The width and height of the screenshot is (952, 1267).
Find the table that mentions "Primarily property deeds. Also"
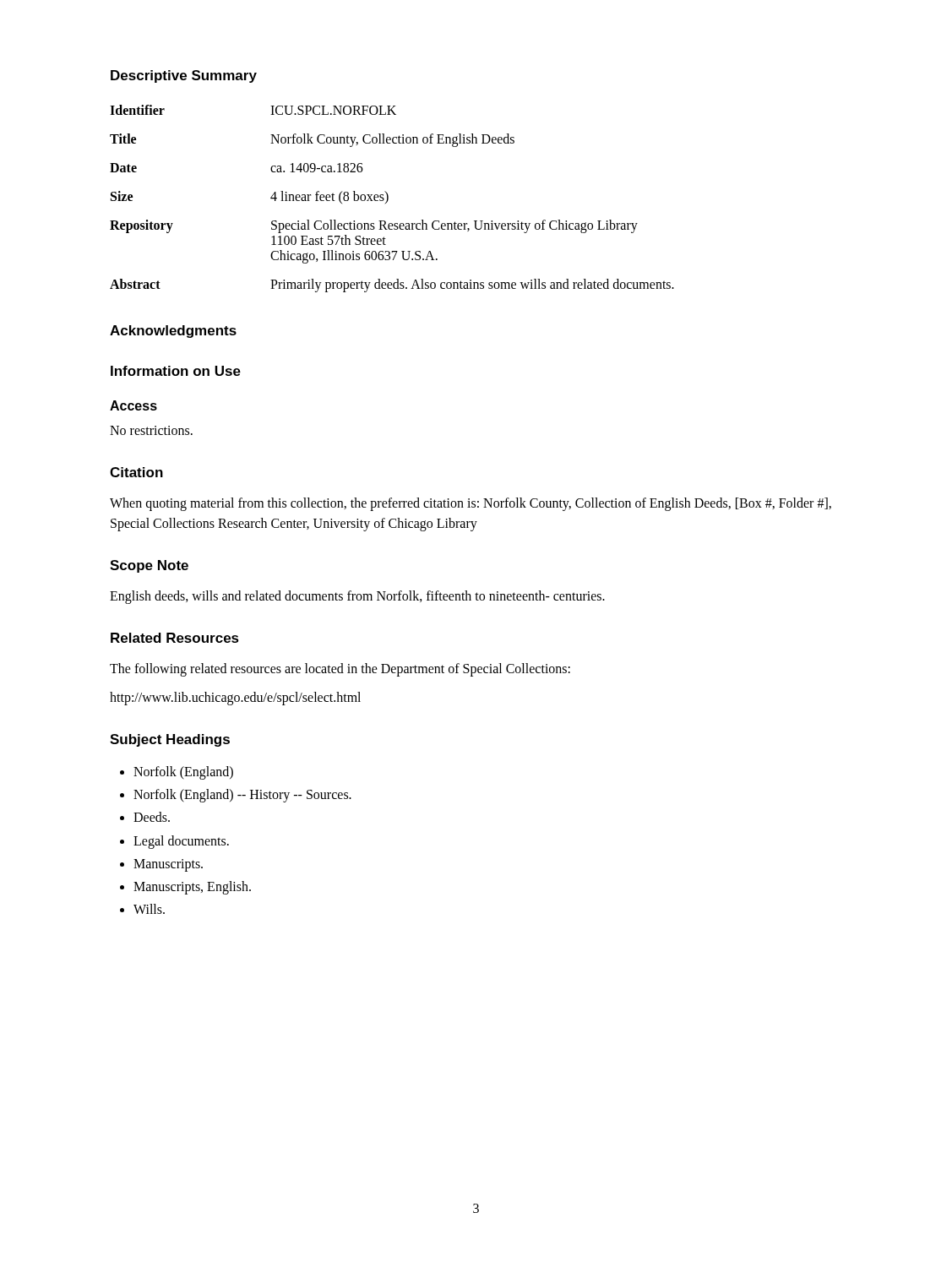pos(476,198)
